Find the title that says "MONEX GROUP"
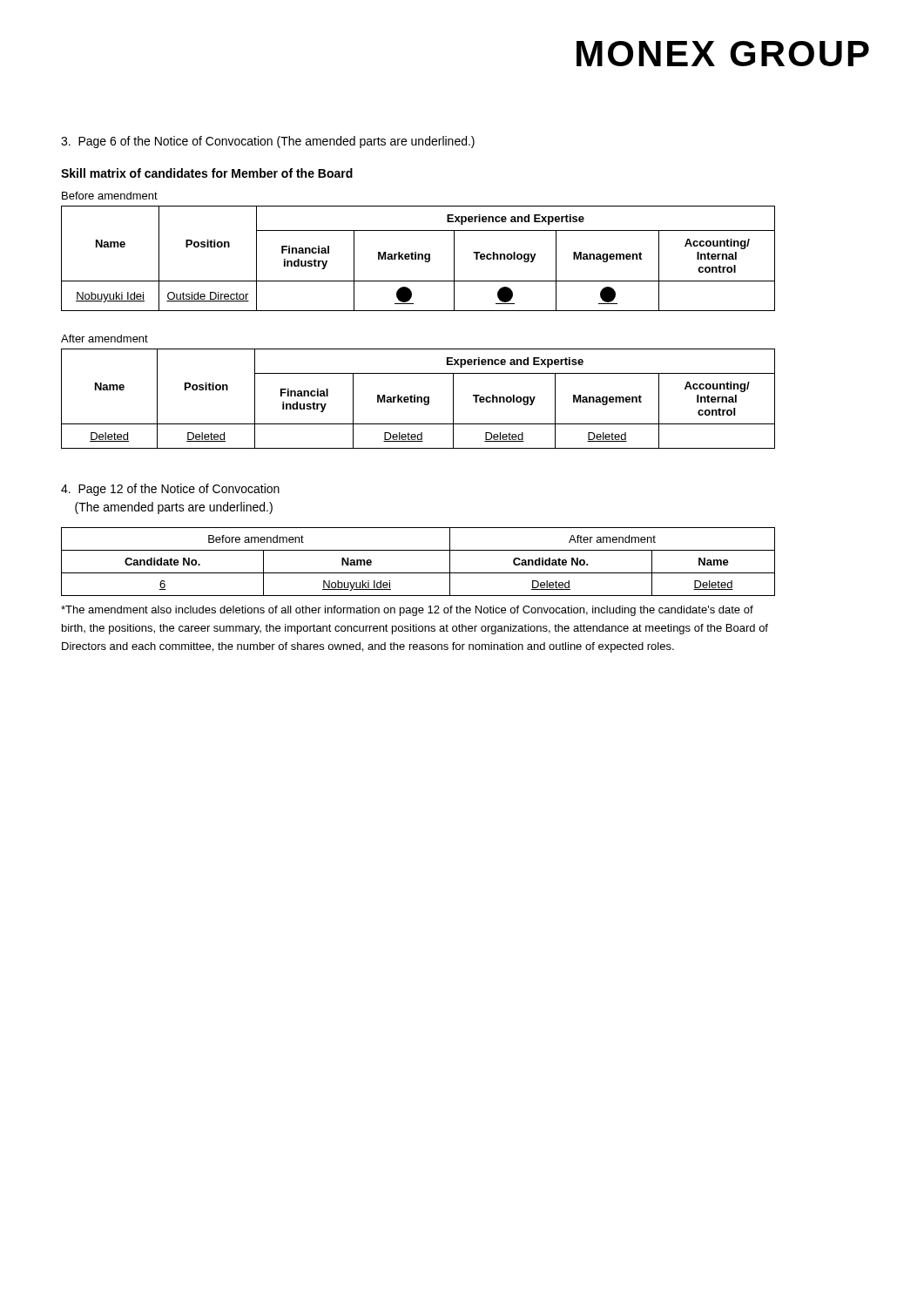Screen dimensions: 1307x924 (x=723, y=54)
